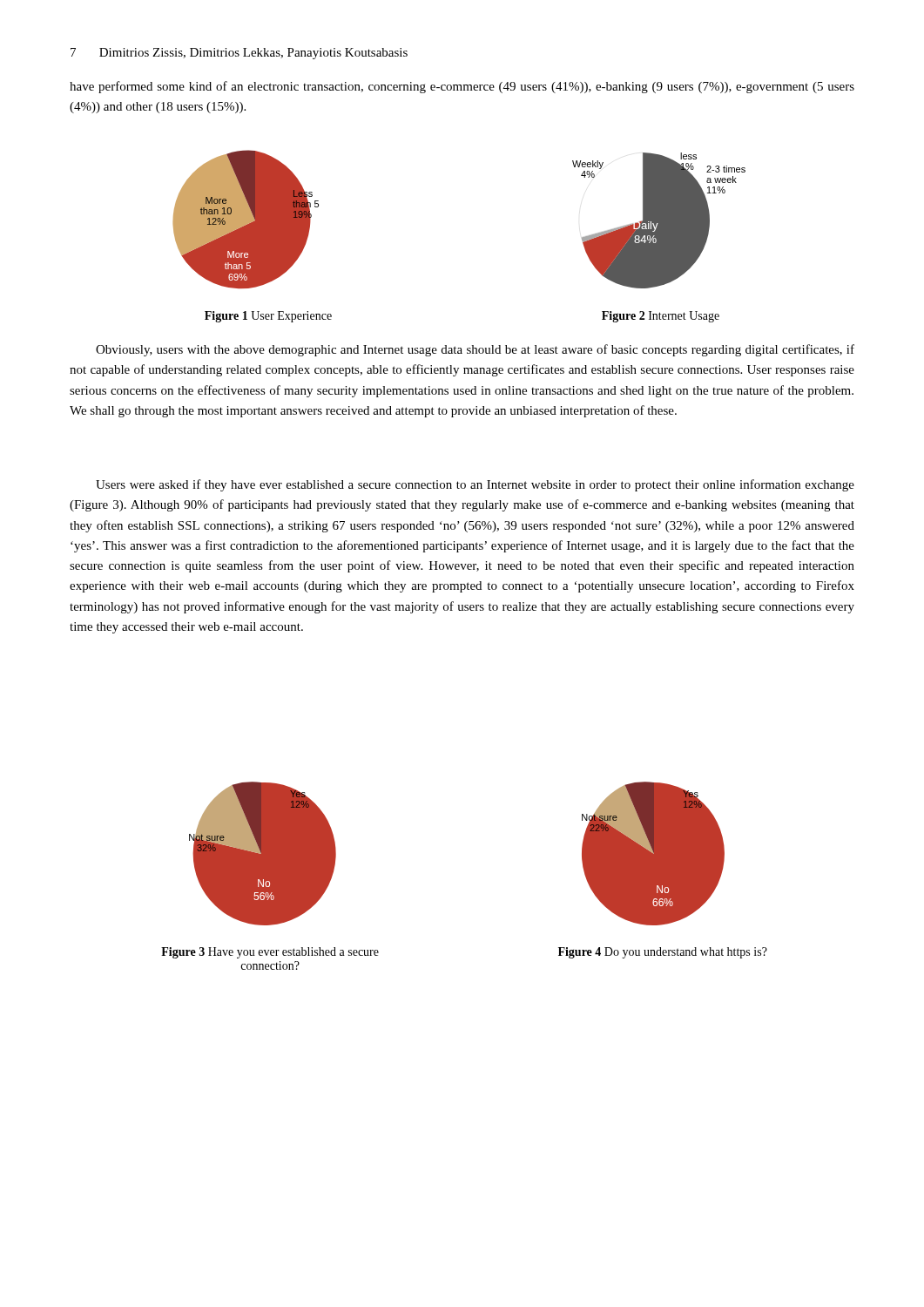Point to the element starting "have performed some kind of"
This screenshot has width=924, height=1307.
click(x=462, y=96)
